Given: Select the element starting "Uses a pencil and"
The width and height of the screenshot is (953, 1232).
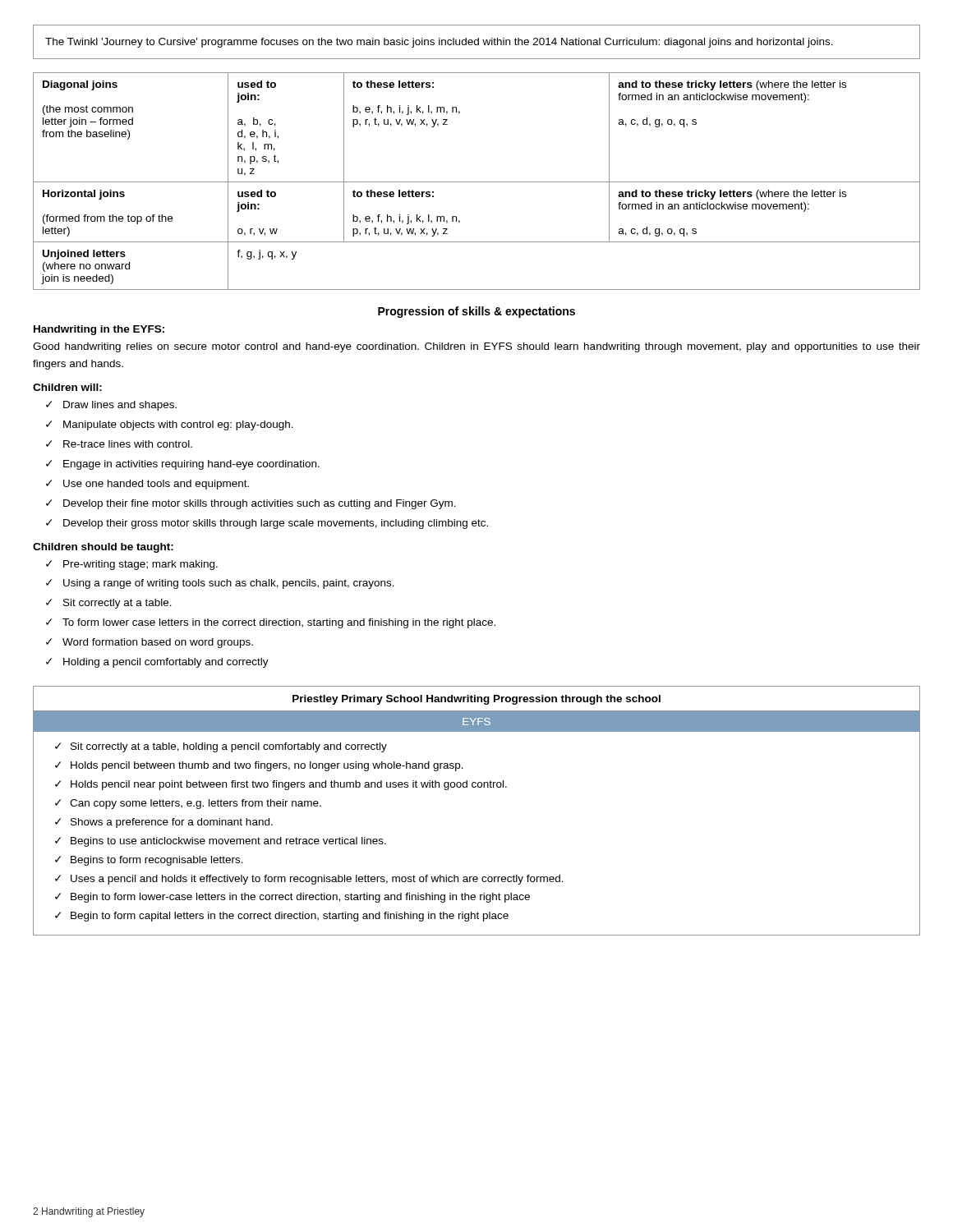Looking at the screenshot, I should point(317,878).
